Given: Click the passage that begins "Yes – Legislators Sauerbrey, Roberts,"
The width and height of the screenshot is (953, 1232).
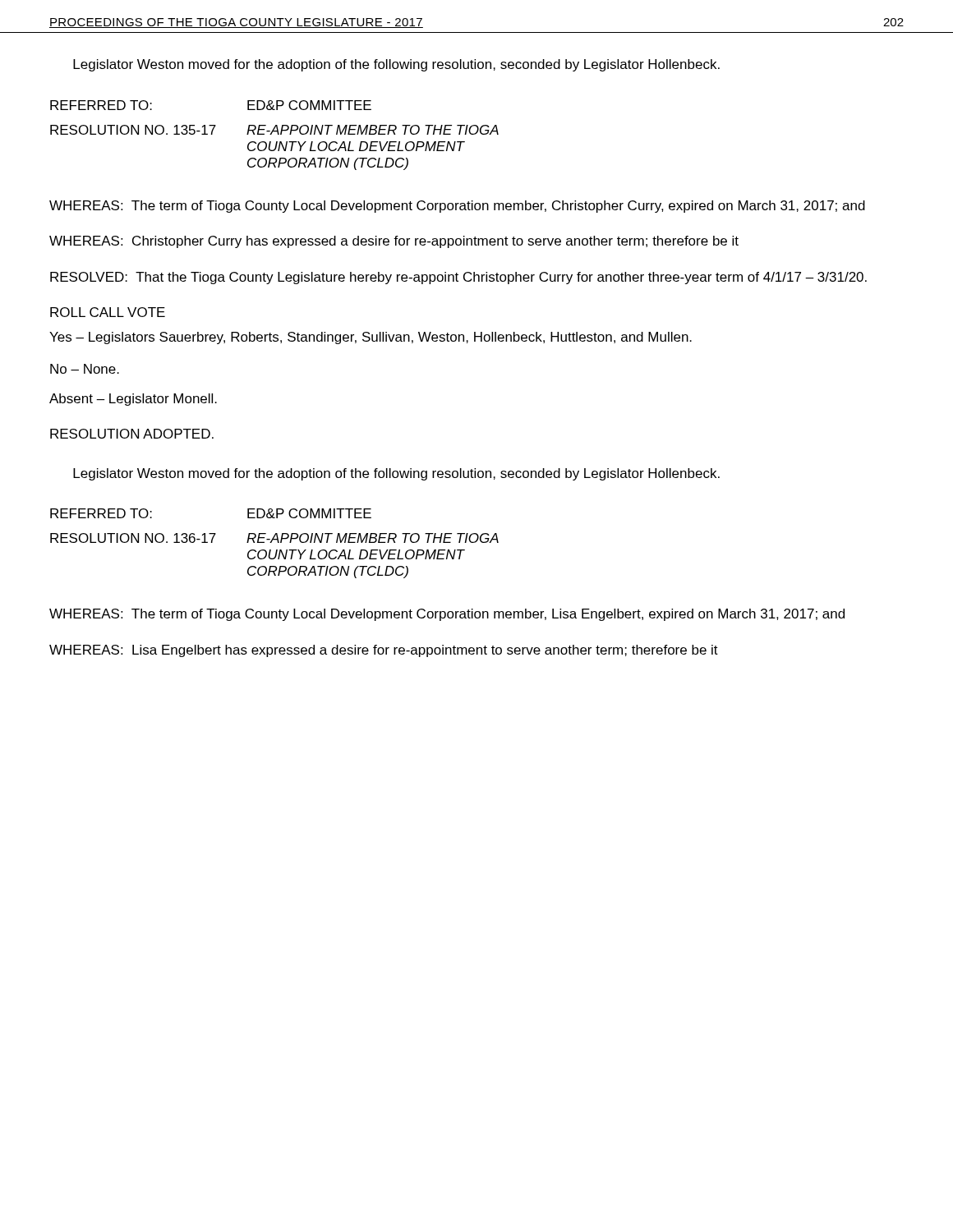Looking at the screenshot, I should [371, 337].
